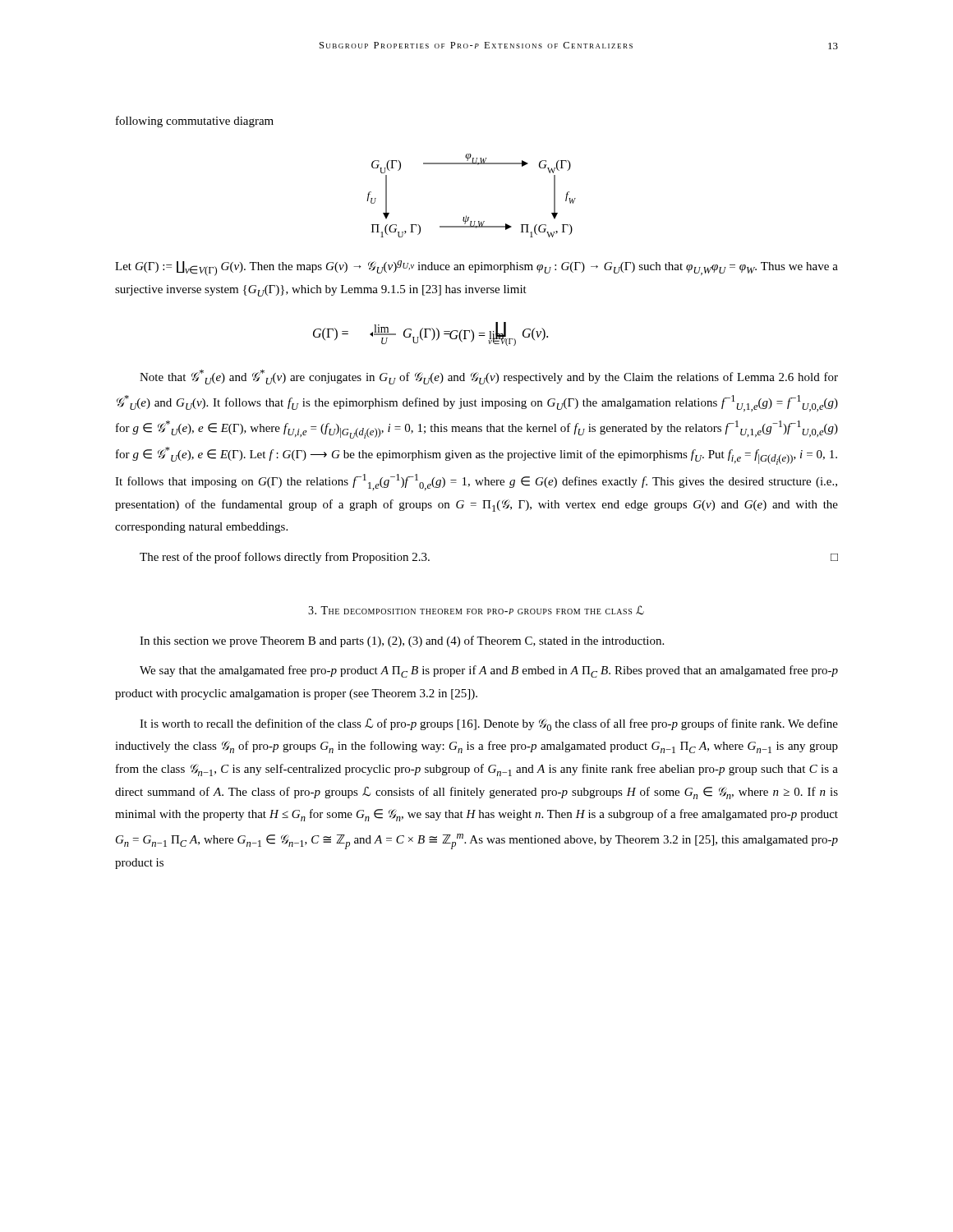Viewport: 953px width, 1232px height.
Task: Select the element starting "3. The decomposition theorem for pro-p groups from"
Action: coord(476,610)
